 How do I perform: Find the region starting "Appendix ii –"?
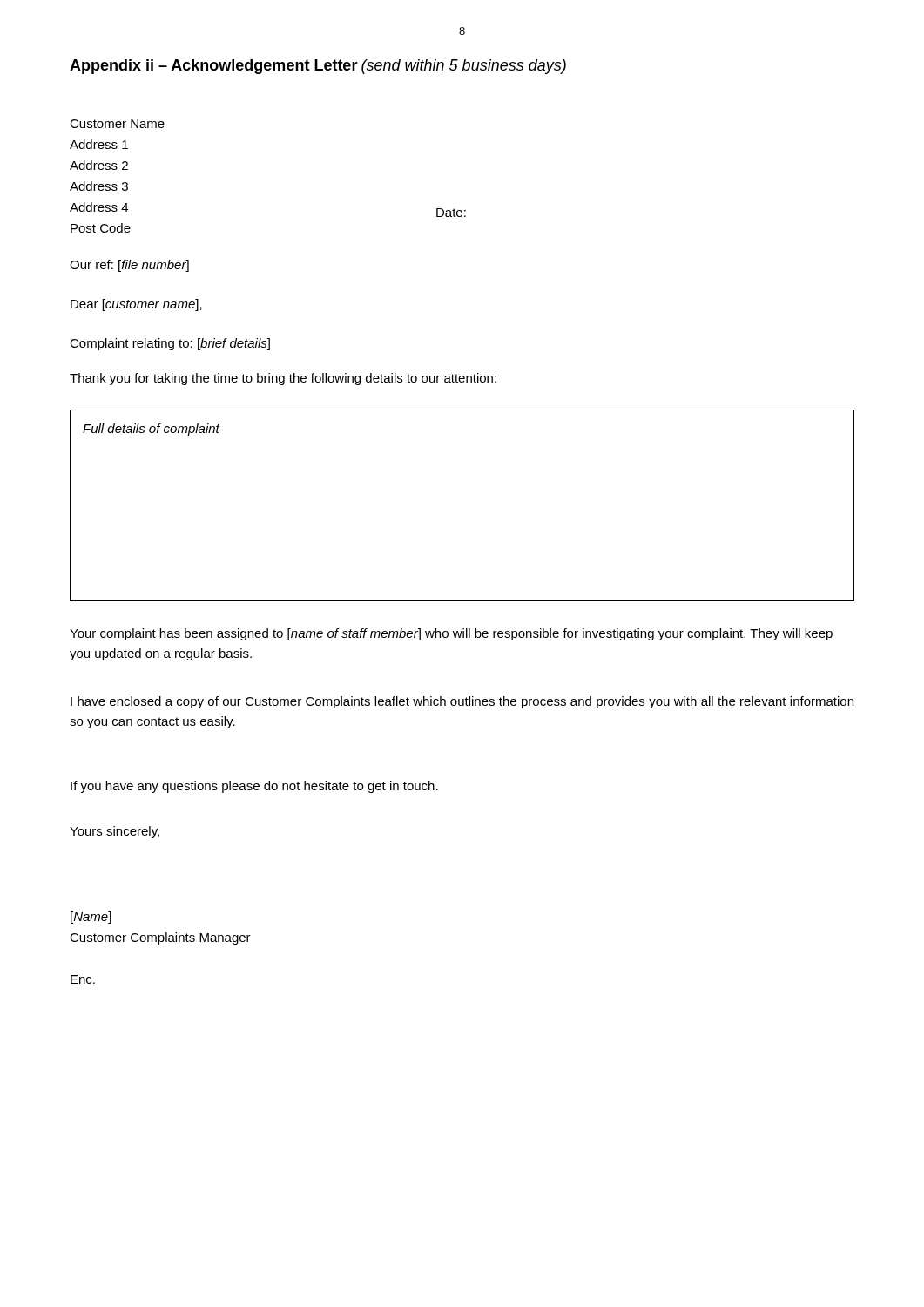(x=318, y=65)
